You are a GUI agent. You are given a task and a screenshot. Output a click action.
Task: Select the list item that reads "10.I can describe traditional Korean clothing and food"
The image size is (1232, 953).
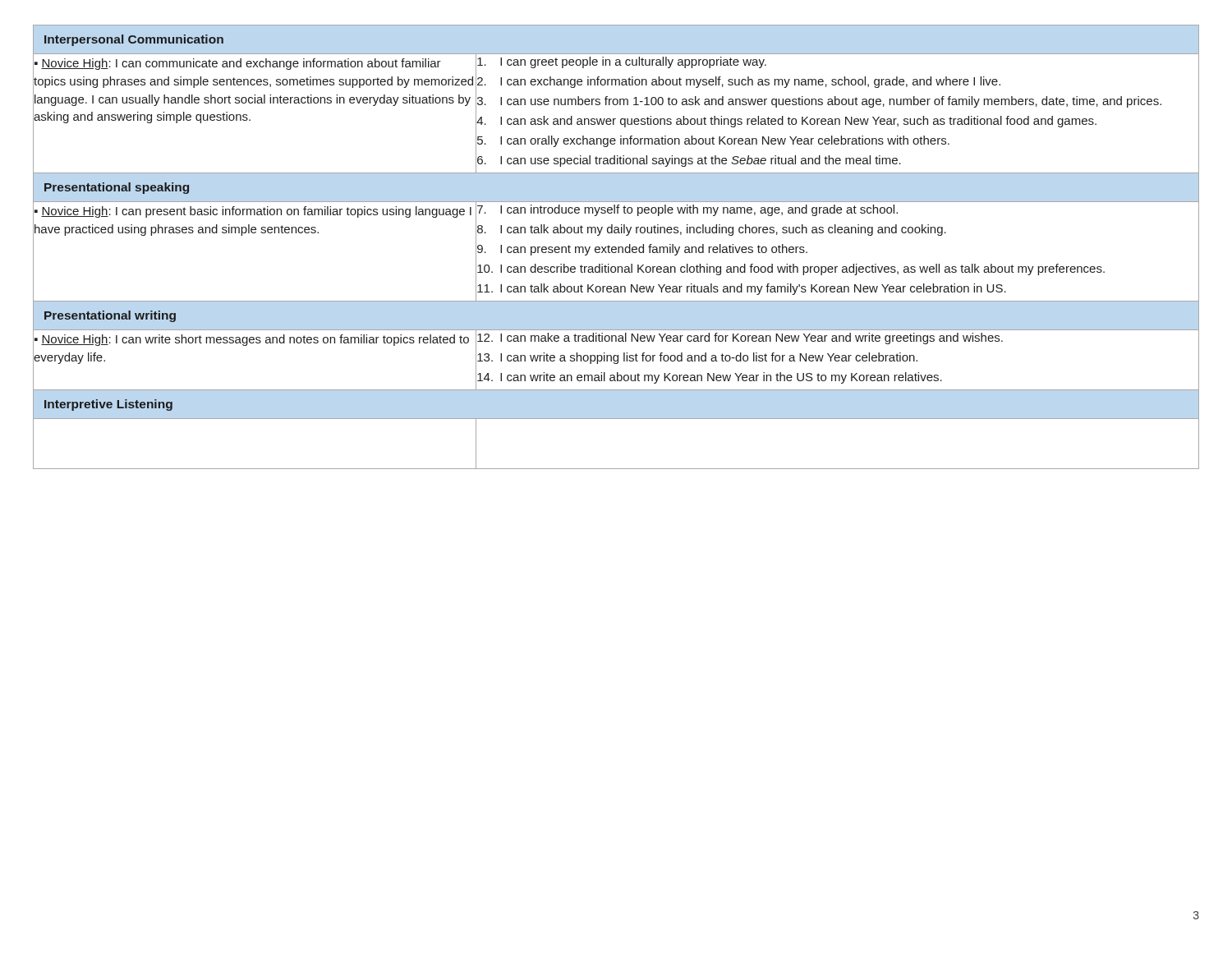(837, 268)
